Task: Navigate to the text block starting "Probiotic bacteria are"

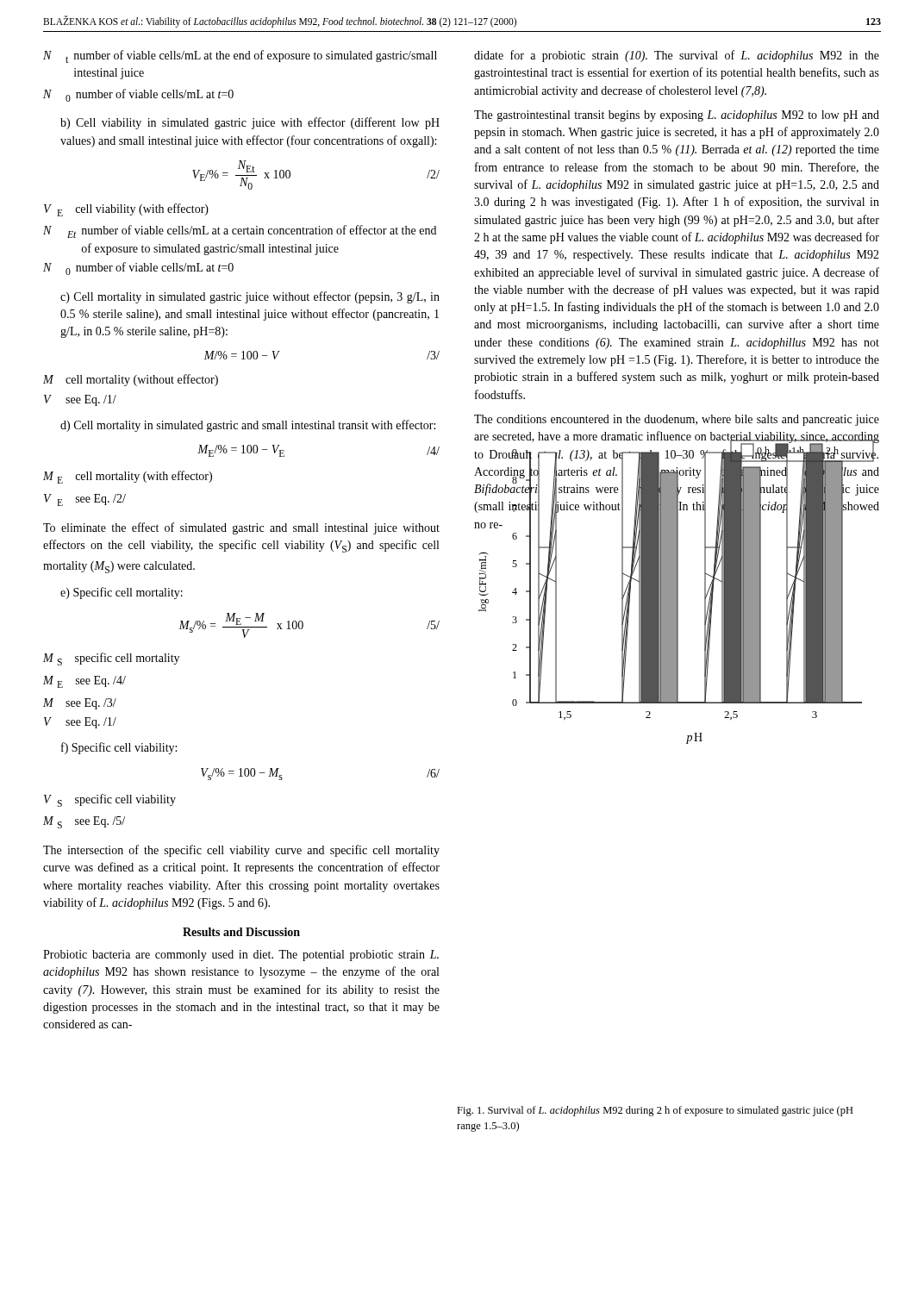Action: [x=241, y=990]
